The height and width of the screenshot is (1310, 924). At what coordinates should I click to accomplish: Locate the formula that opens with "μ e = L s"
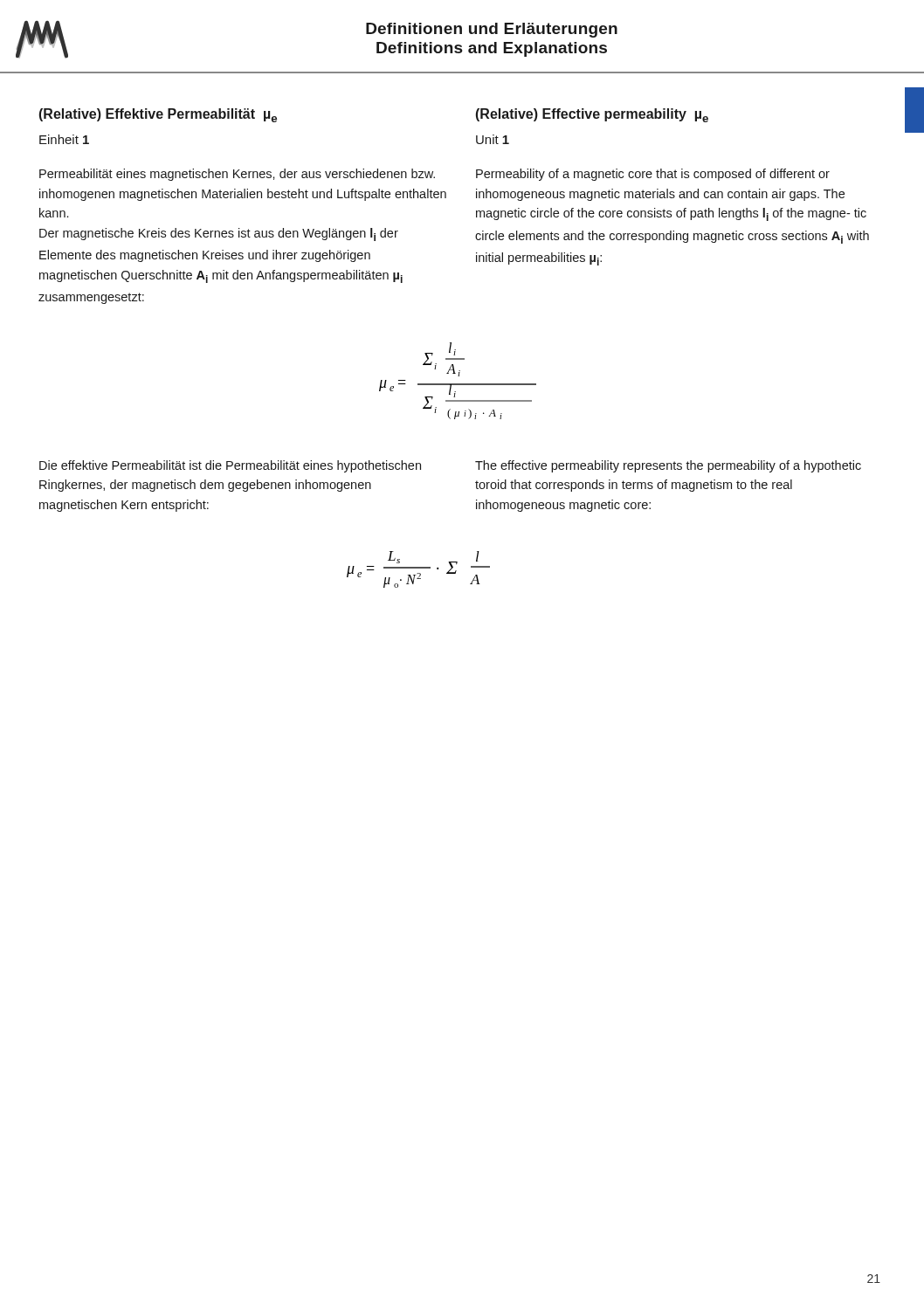[x=462, y=570]
